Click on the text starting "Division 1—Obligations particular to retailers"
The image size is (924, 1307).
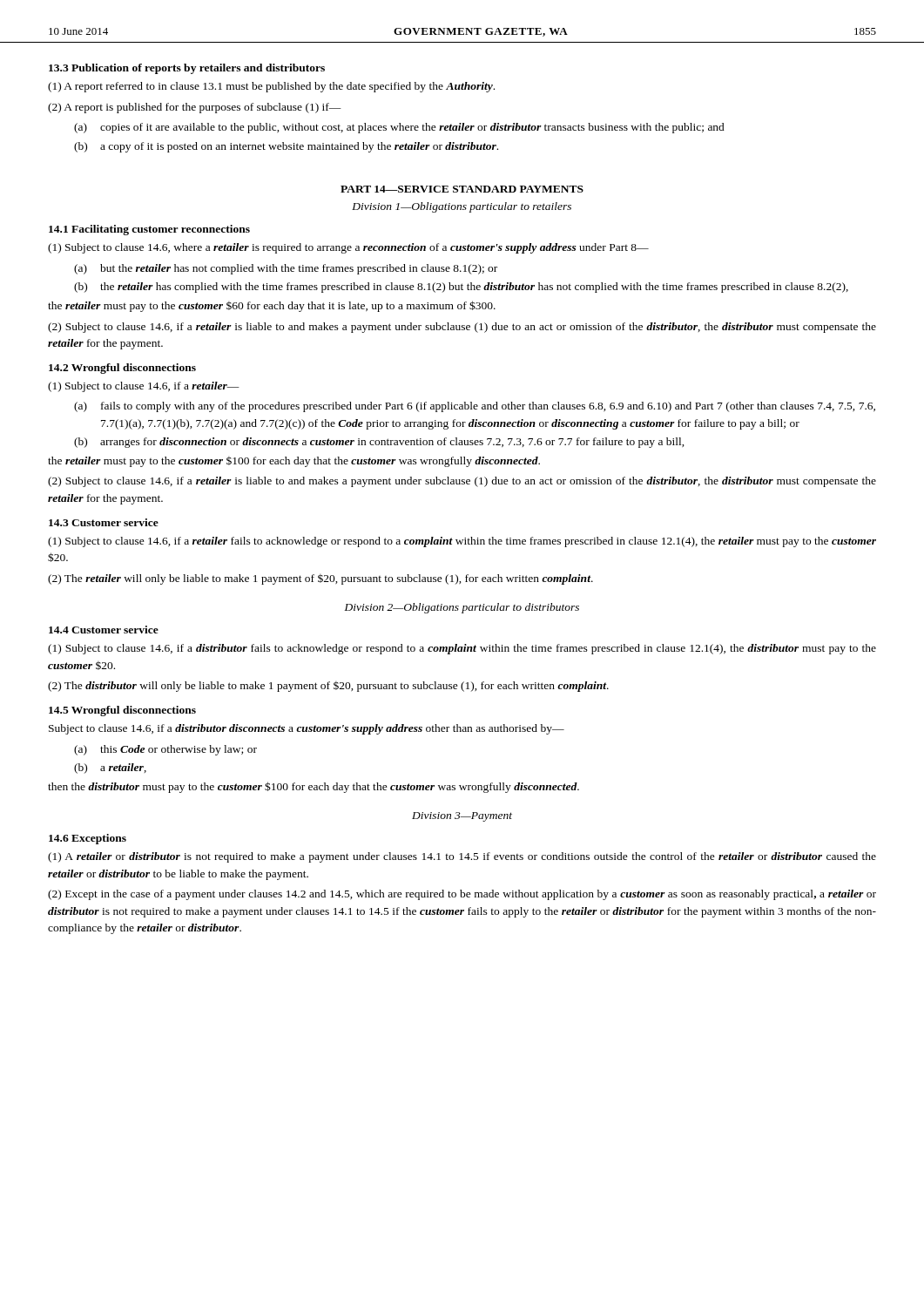click(462, 206)
